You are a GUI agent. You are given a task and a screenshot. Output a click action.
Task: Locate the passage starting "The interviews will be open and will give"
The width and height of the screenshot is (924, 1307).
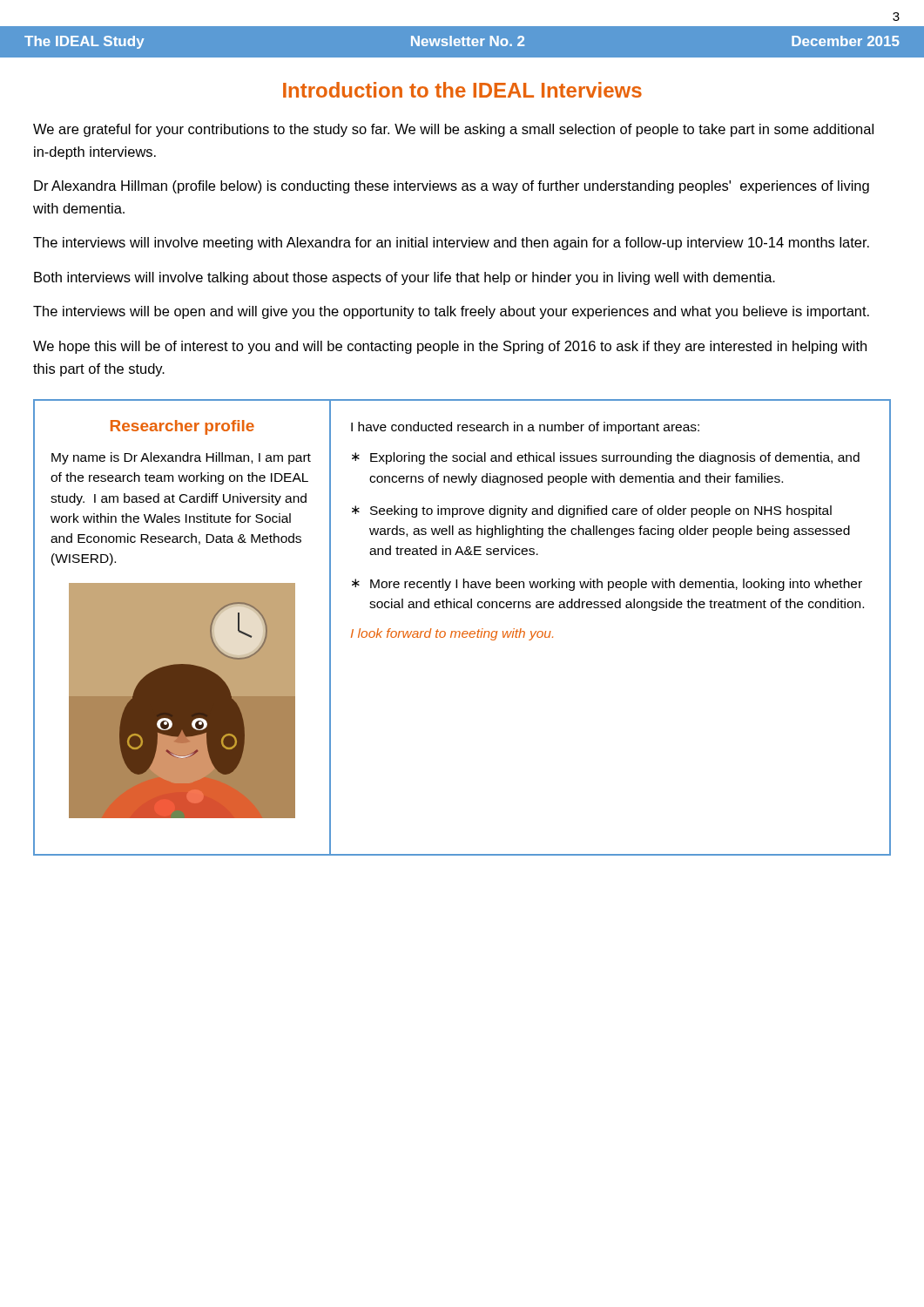(452, 311)
